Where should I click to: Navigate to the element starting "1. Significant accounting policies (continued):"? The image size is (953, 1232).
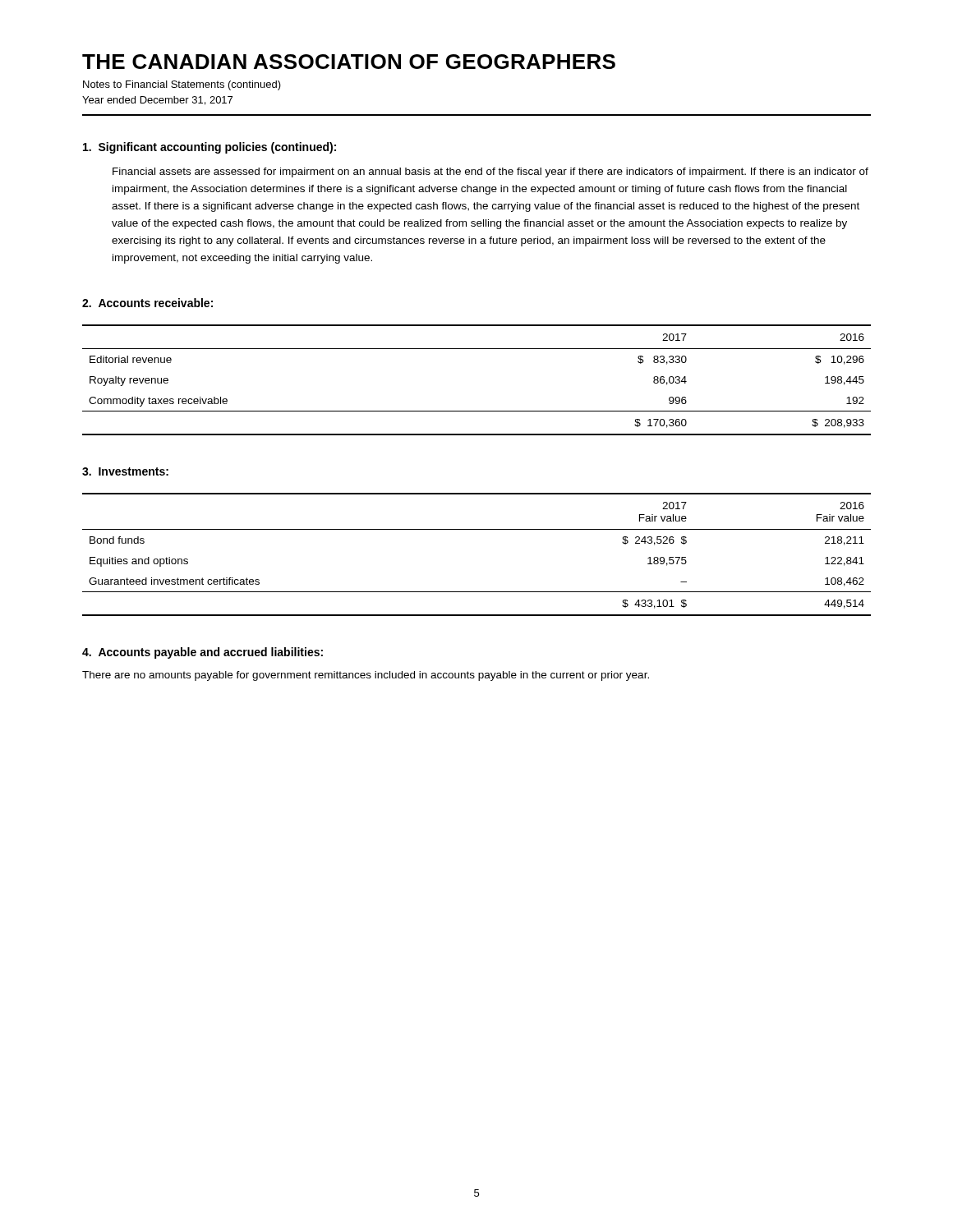coord(210,147)
